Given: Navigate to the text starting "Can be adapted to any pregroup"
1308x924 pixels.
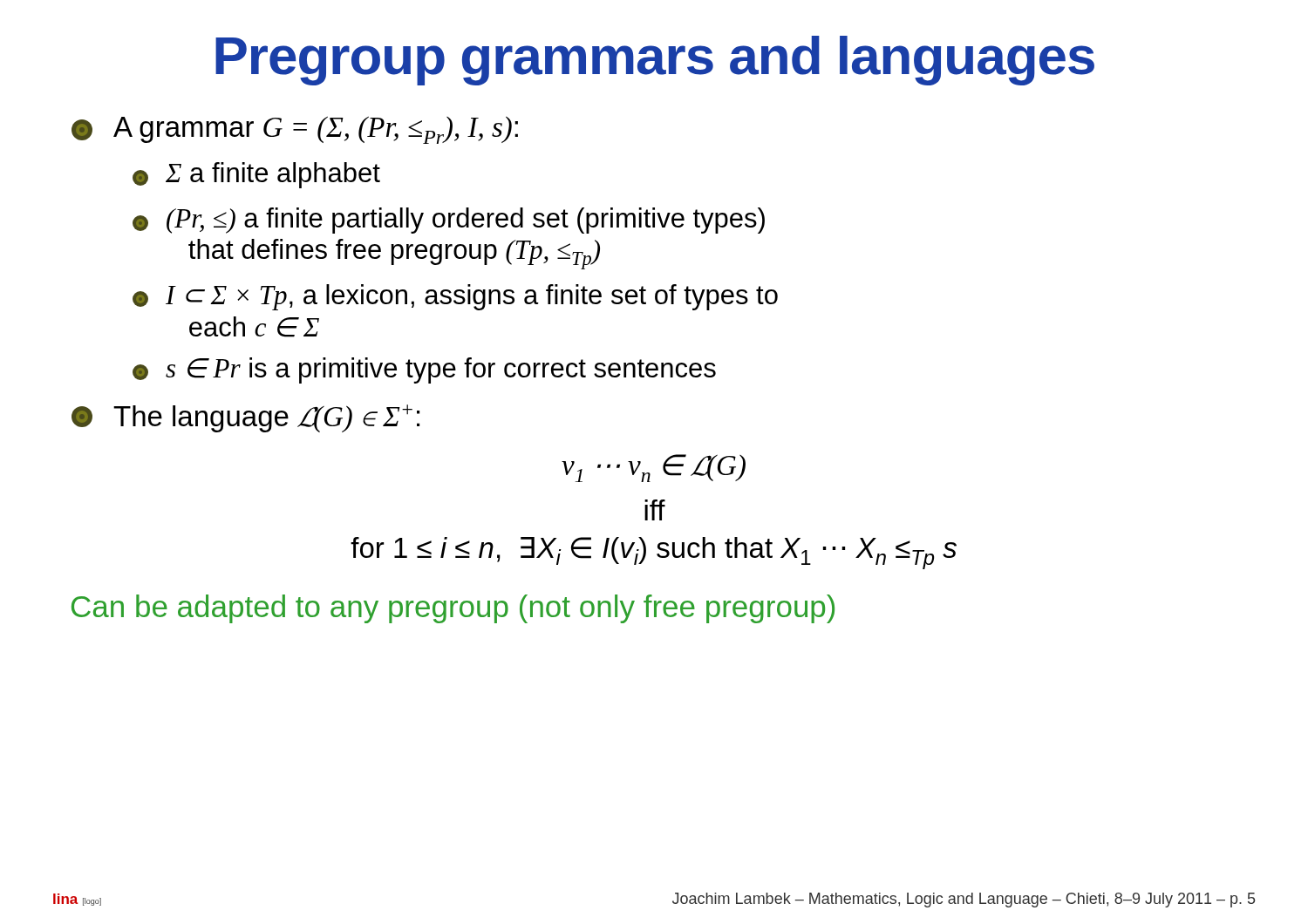Looking at the screenshot, I should (453, 606).
